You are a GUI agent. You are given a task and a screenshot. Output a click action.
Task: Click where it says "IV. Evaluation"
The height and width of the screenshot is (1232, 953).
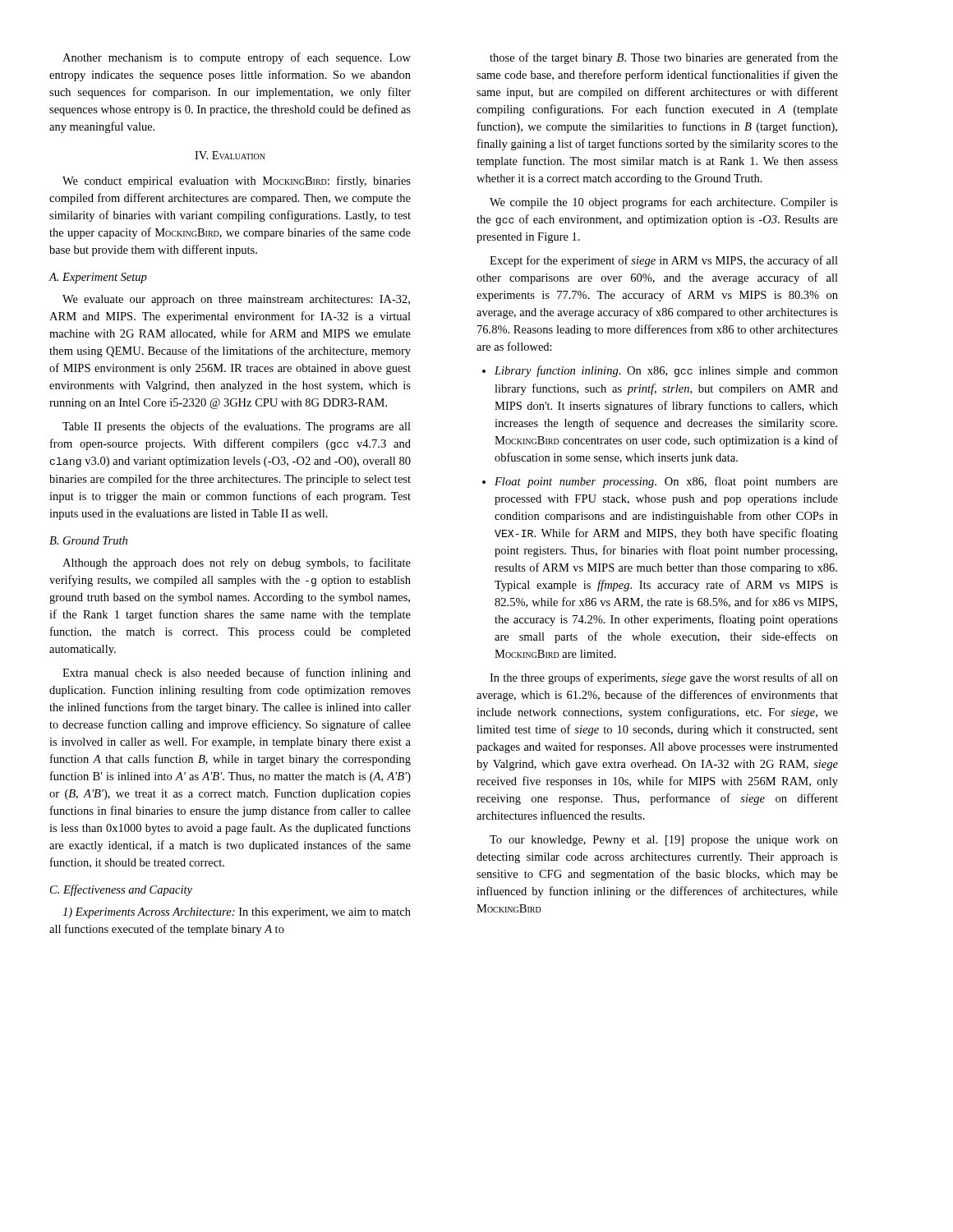tap(230, 156)
